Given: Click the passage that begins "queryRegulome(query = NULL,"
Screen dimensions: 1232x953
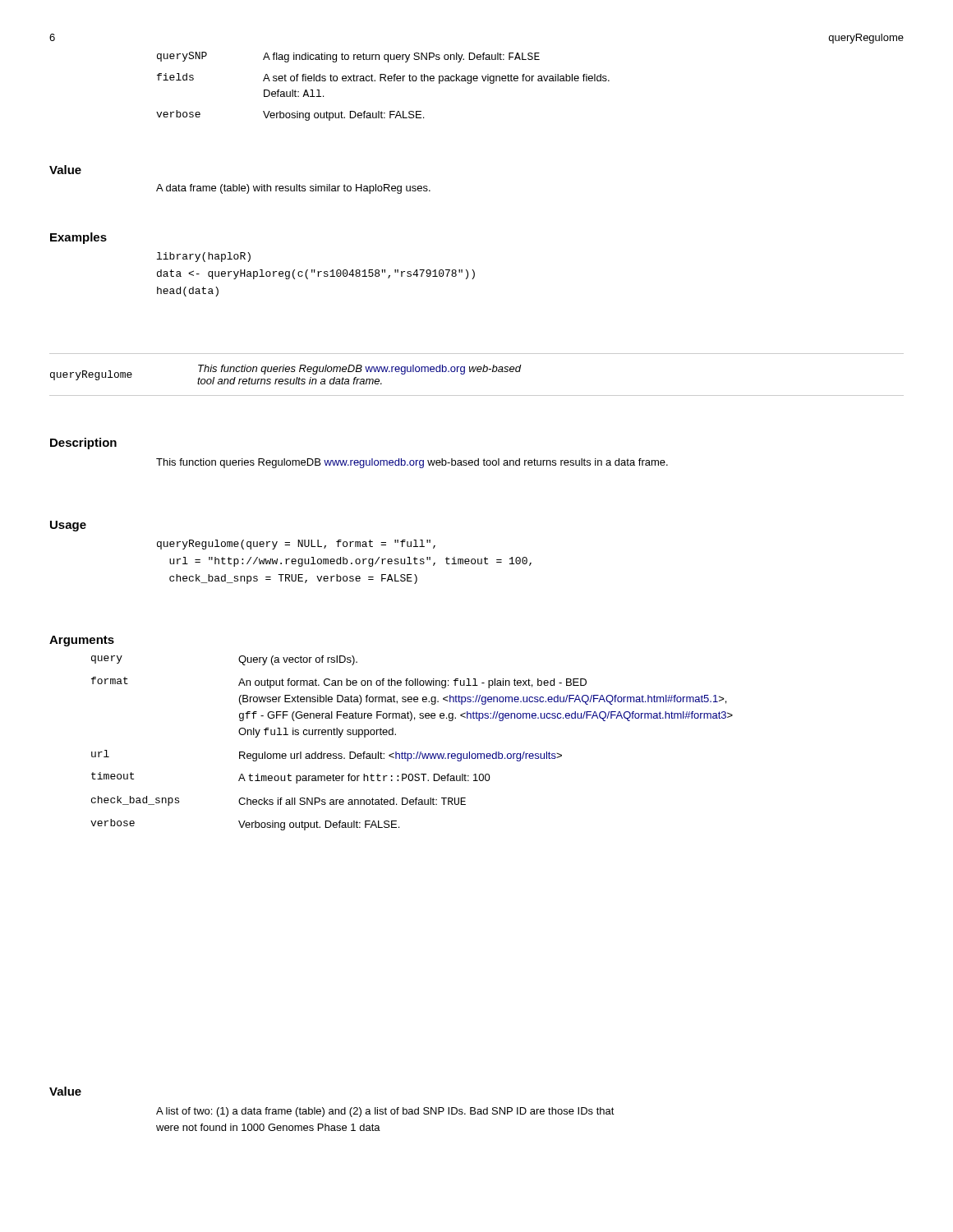Looking at the screenshot, I should tap(345, 561).
